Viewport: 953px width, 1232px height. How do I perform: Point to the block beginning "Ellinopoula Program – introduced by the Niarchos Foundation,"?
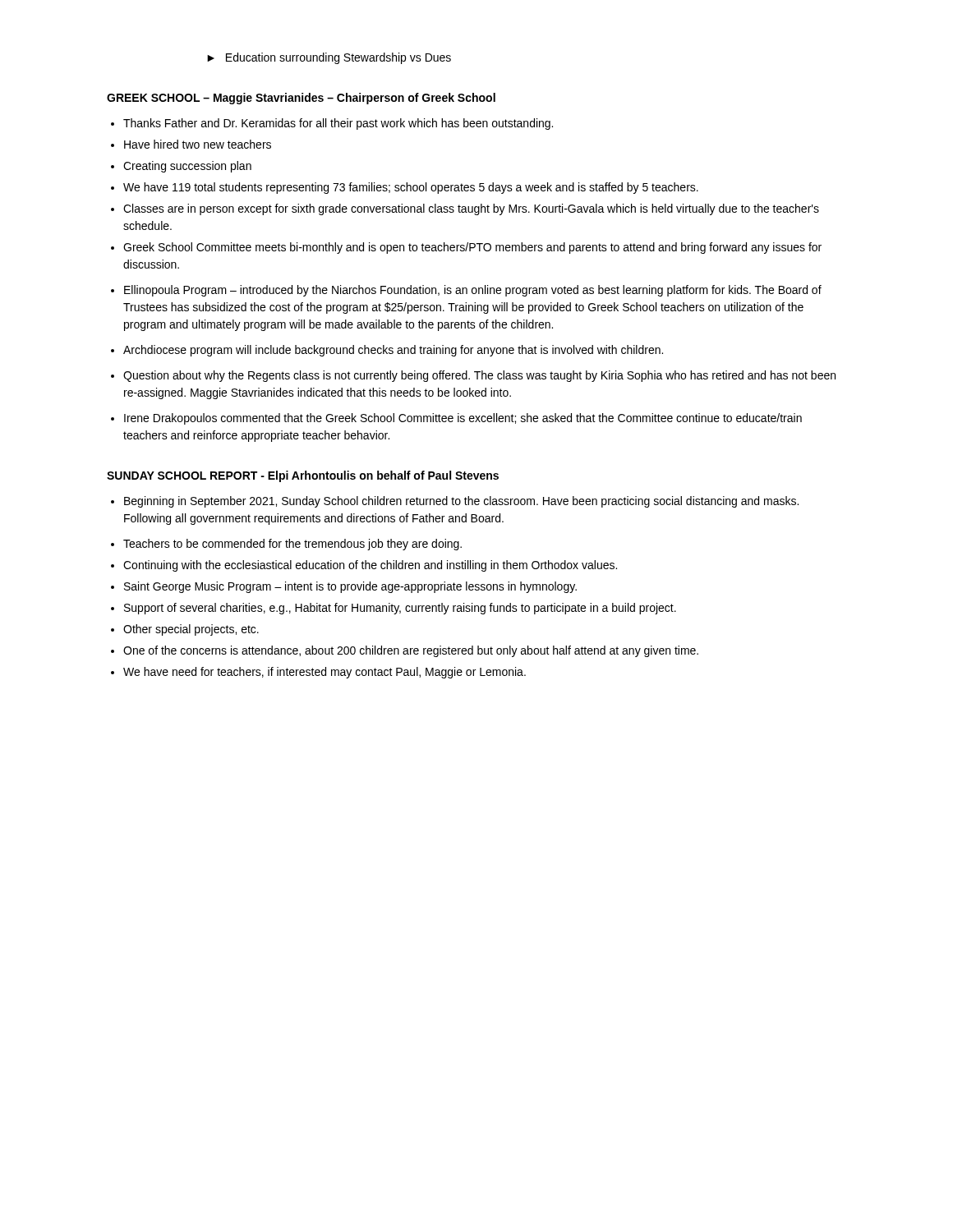click(x=472, y=307)
